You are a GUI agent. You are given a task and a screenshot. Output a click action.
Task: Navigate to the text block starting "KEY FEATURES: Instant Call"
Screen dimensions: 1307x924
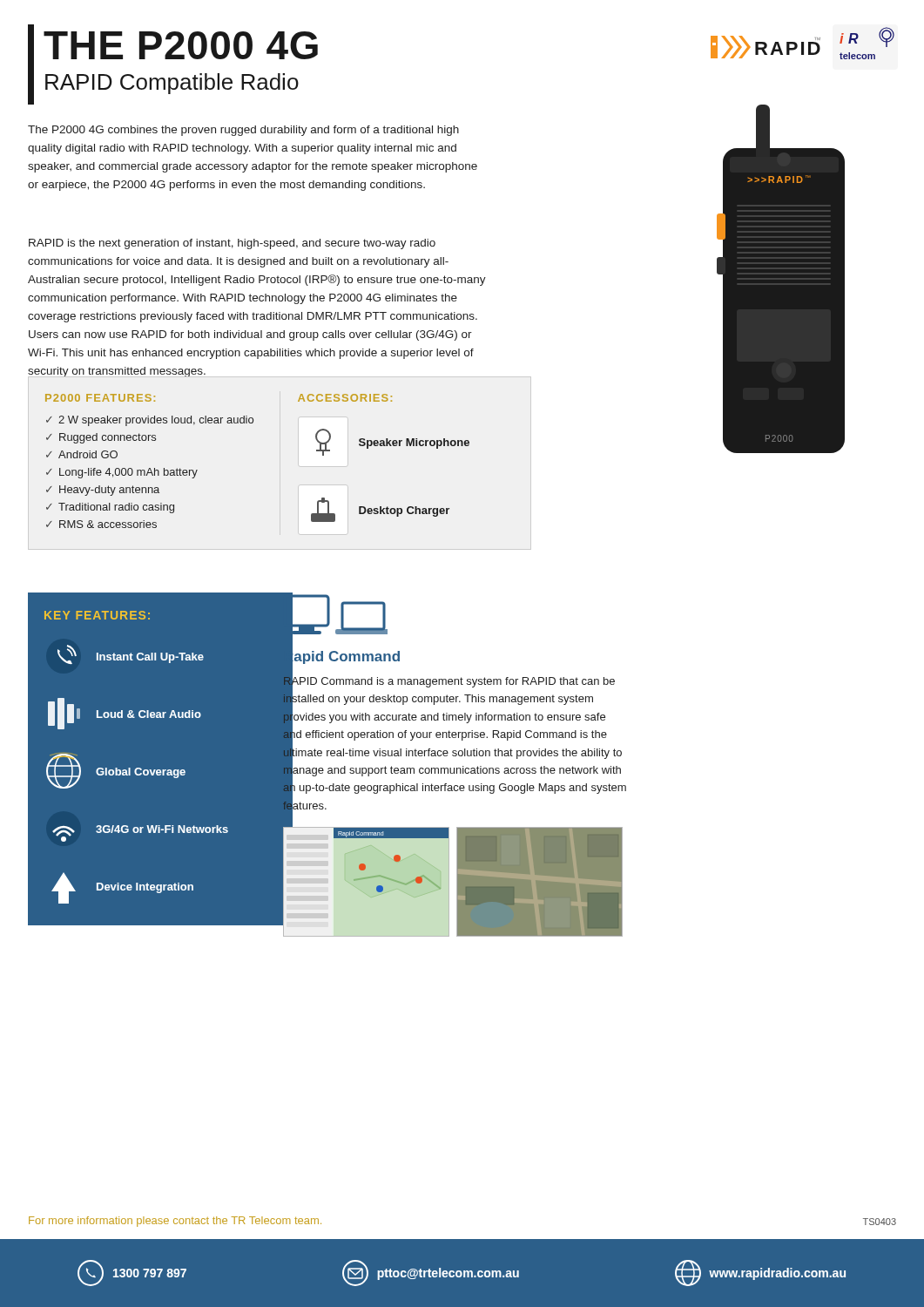click(x=160, y=757)
